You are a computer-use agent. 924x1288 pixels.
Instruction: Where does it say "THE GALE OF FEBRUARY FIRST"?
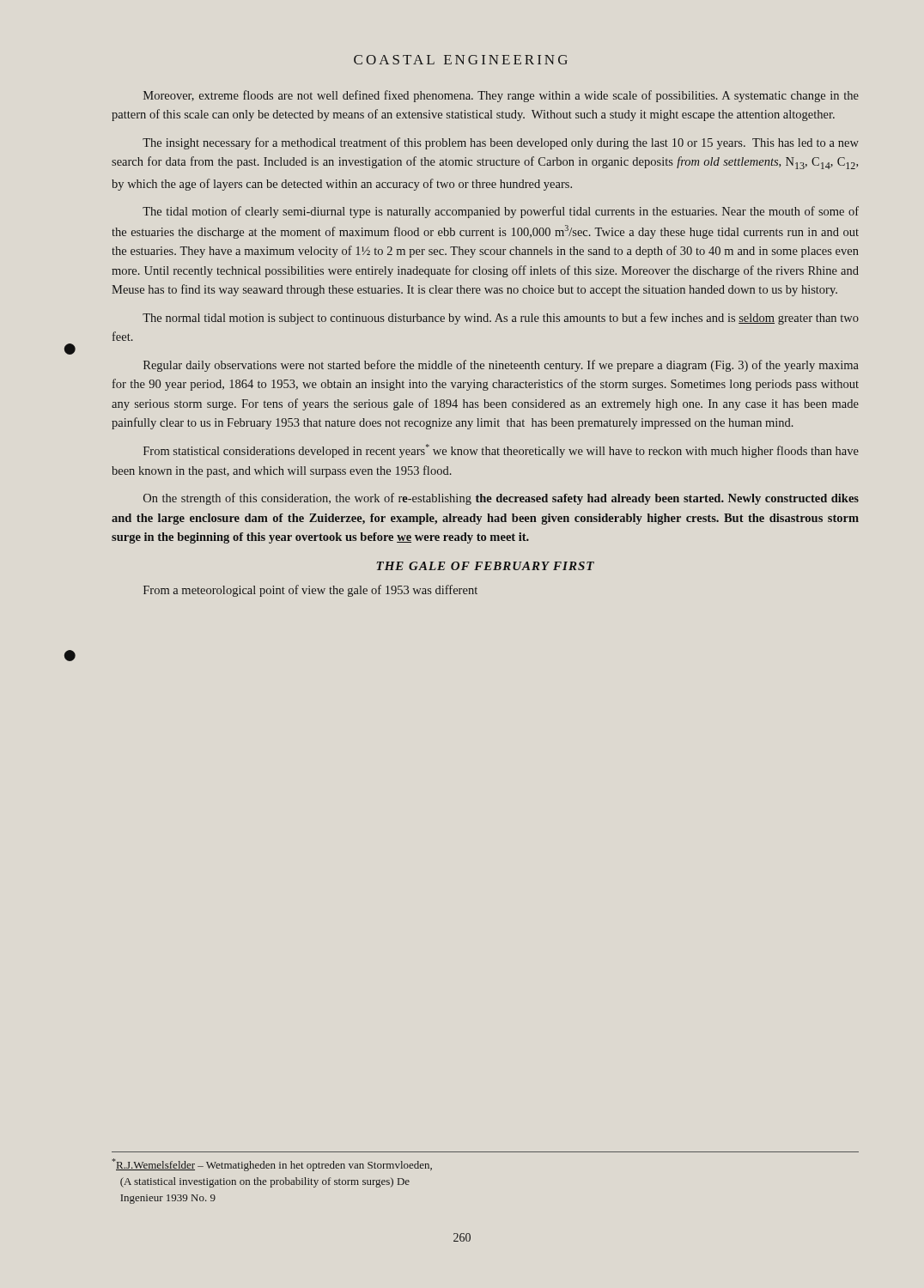pyautogui.click(x=485, y=566)
